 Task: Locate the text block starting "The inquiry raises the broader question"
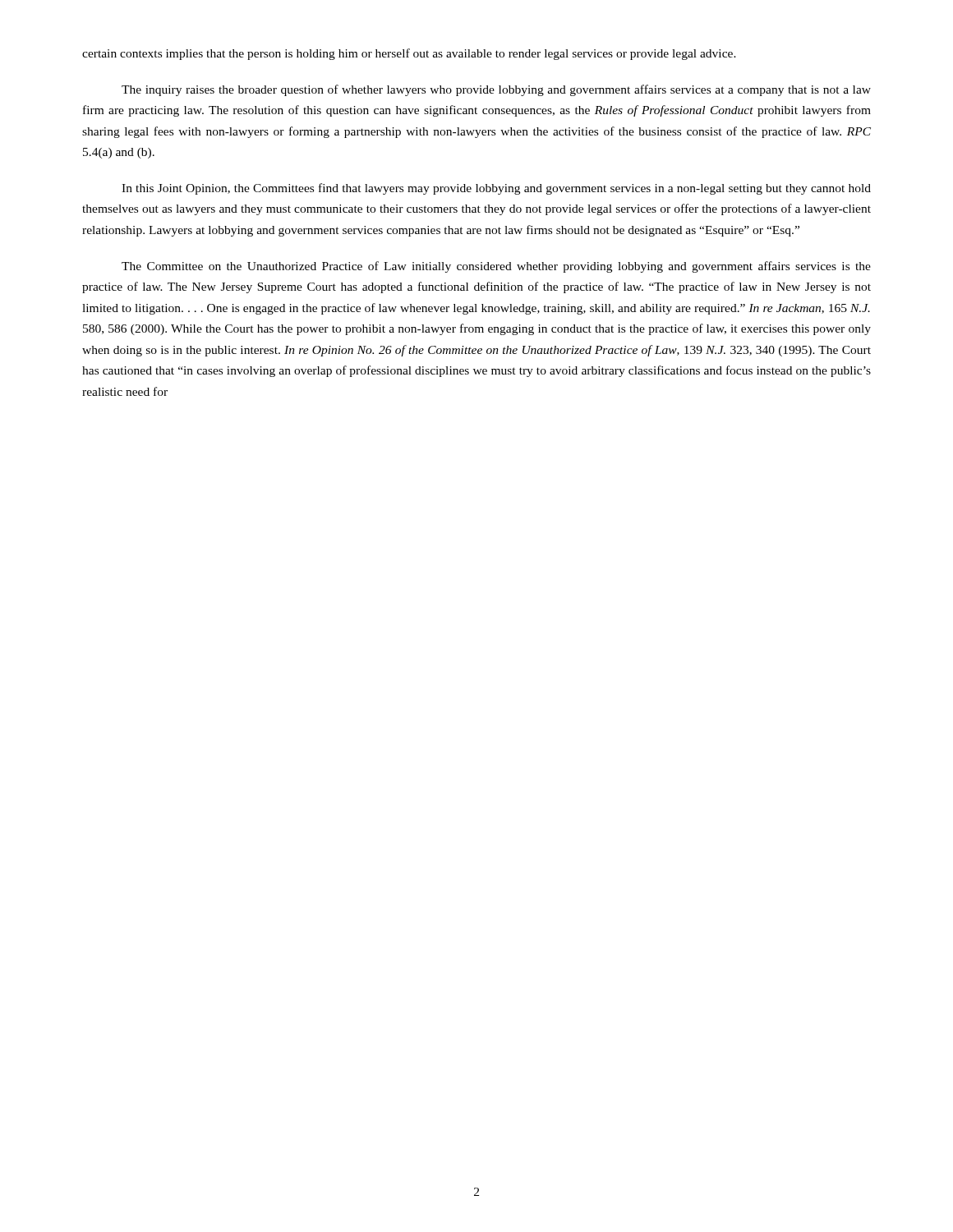coord(476,120)
